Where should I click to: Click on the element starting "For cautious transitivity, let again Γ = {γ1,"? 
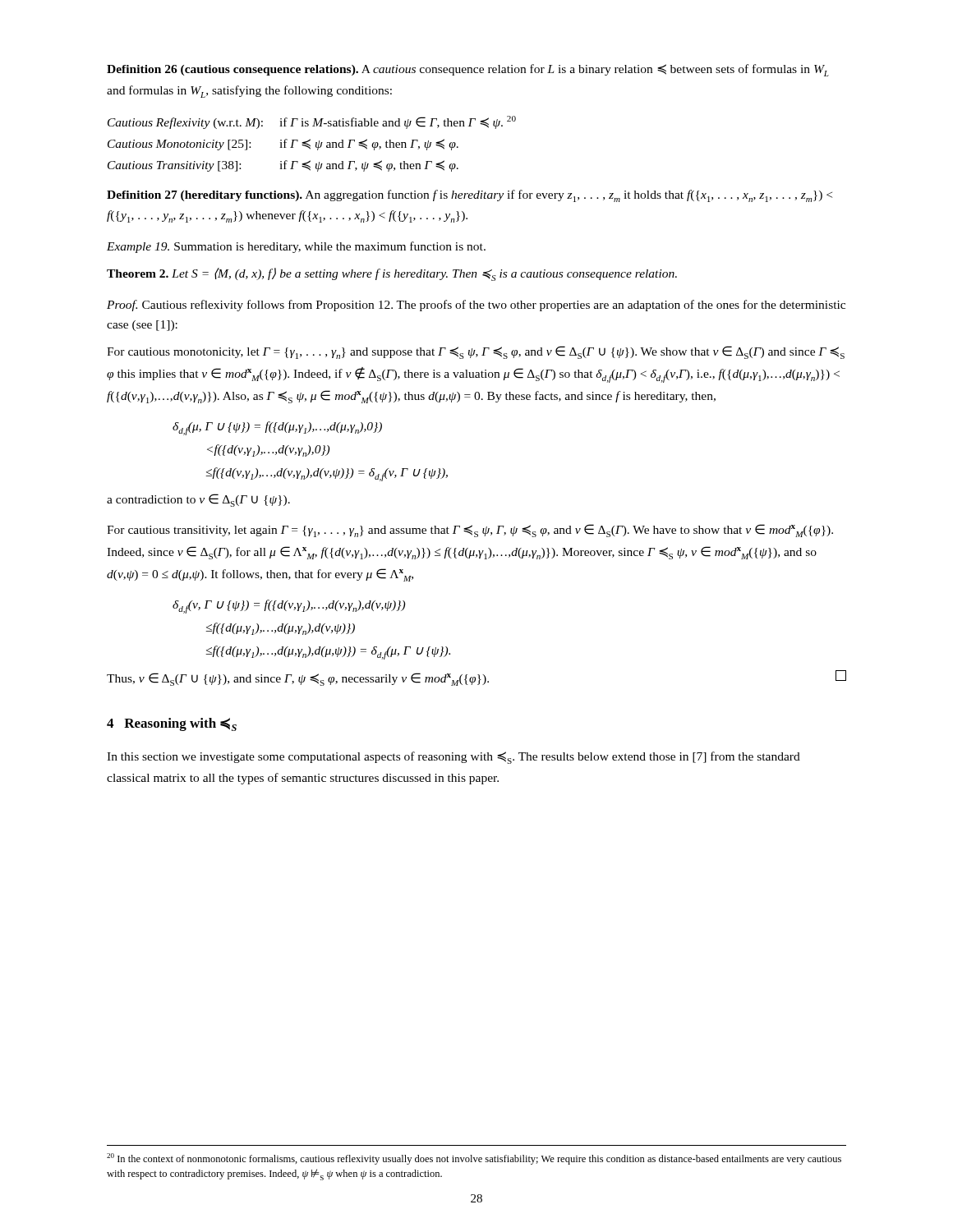476,552
